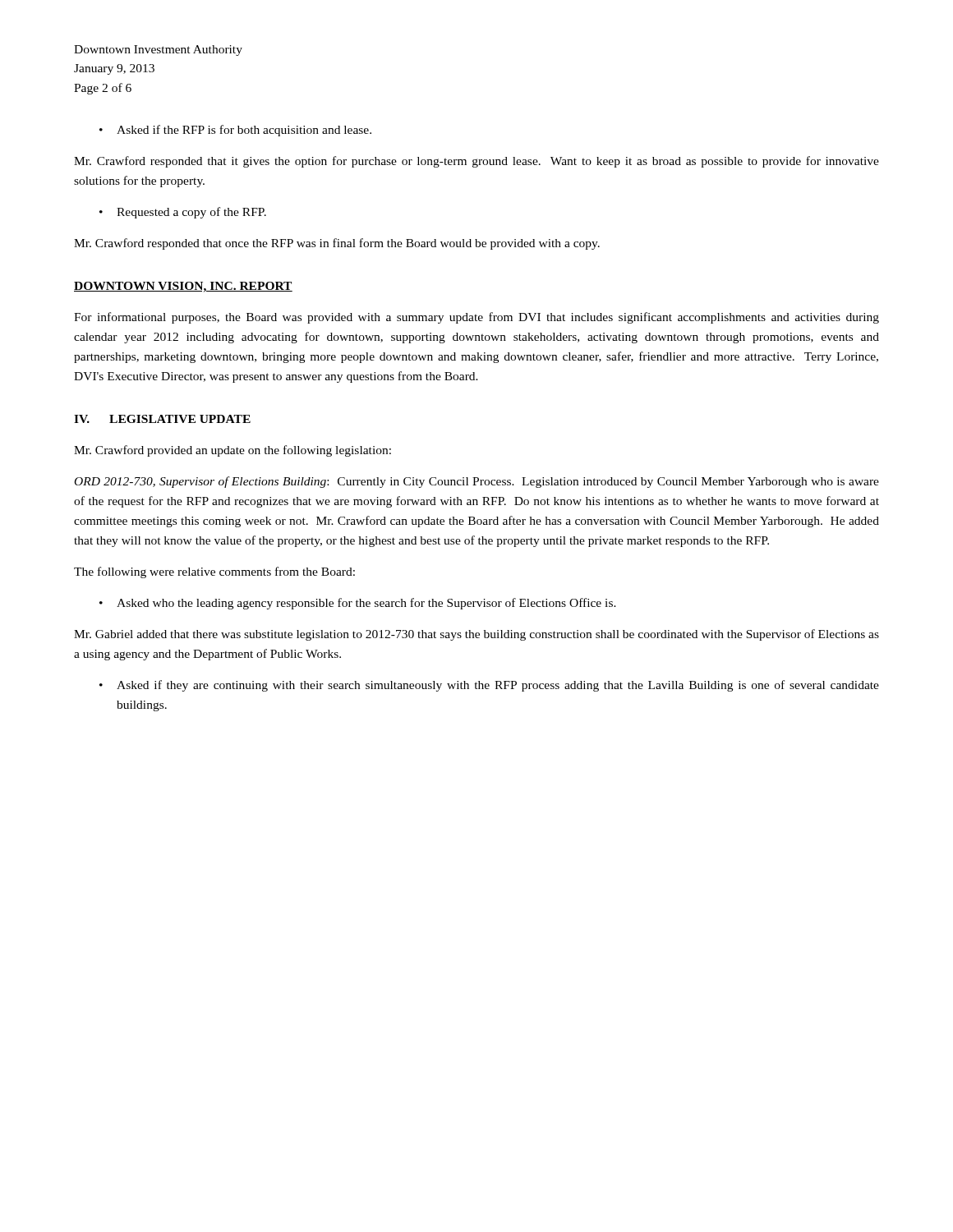The height and width of the screenshot is (1232, 953).
Task: Find the block on this page that starts "Mr. Gabriel added that"
Action: [x=476, y=644]
